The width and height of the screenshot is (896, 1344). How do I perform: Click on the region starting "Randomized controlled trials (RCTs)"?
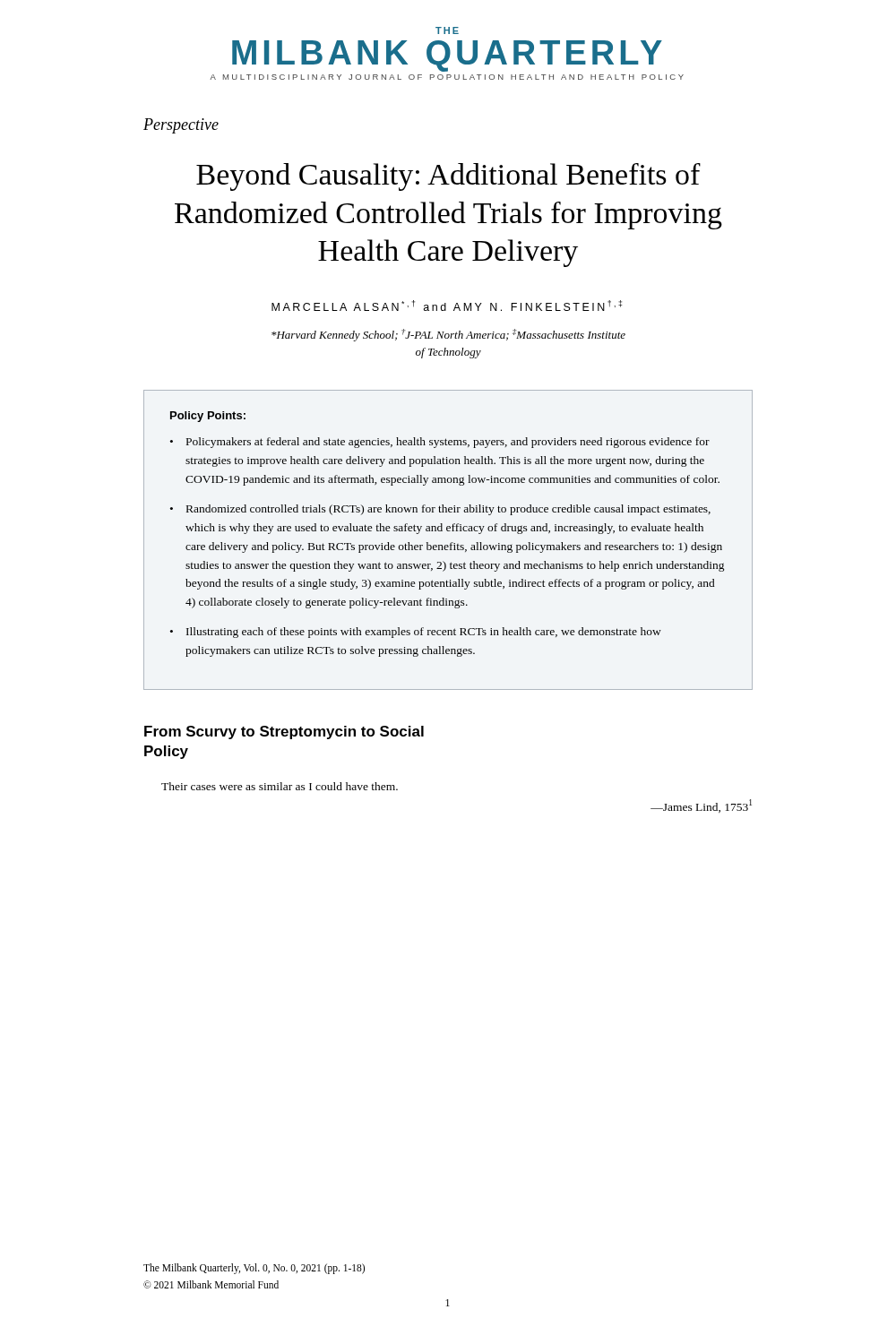click(455, 555)
